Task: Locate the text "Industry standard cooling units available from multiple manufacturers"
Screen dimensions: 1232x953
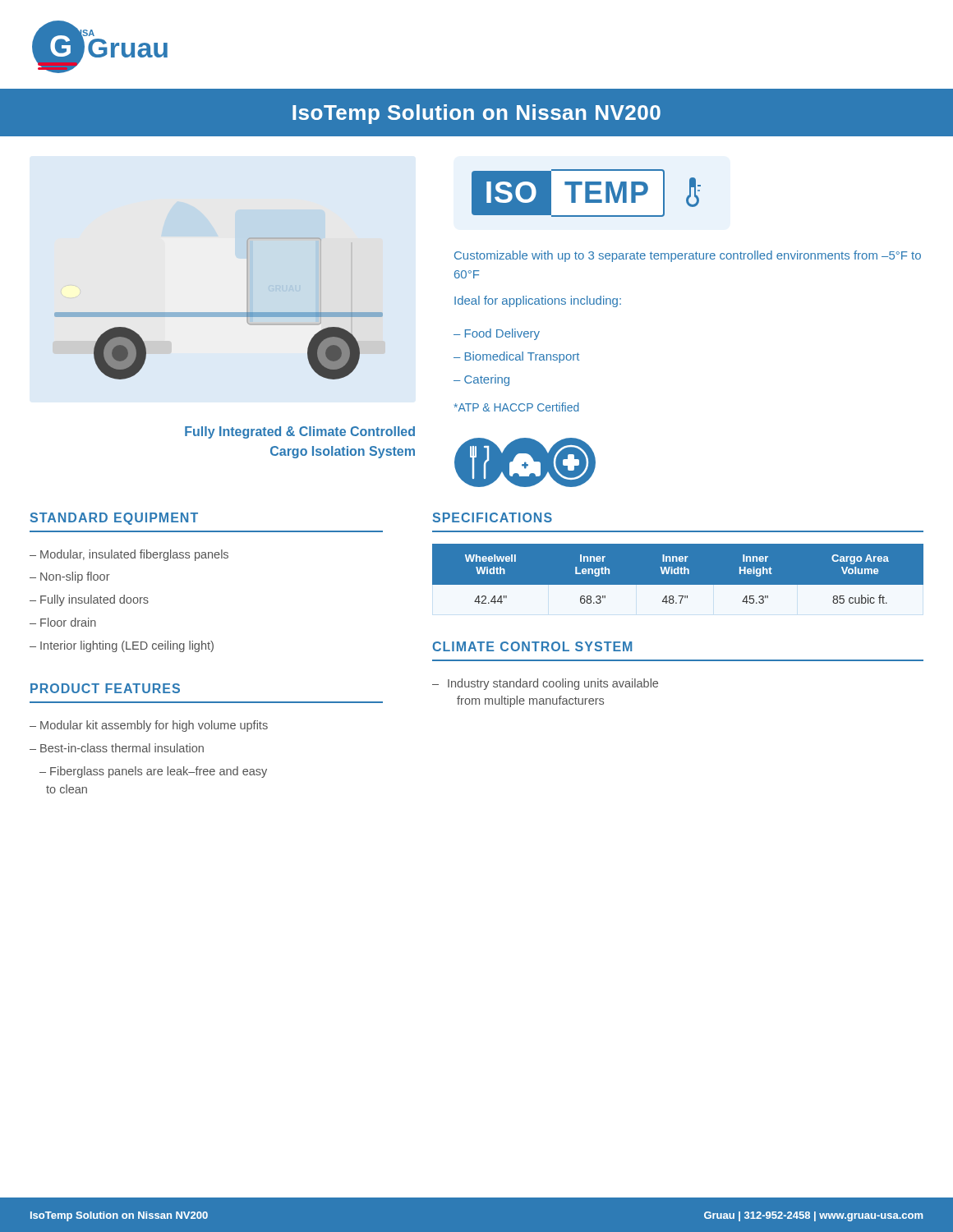Action: (x=553, y=692)
